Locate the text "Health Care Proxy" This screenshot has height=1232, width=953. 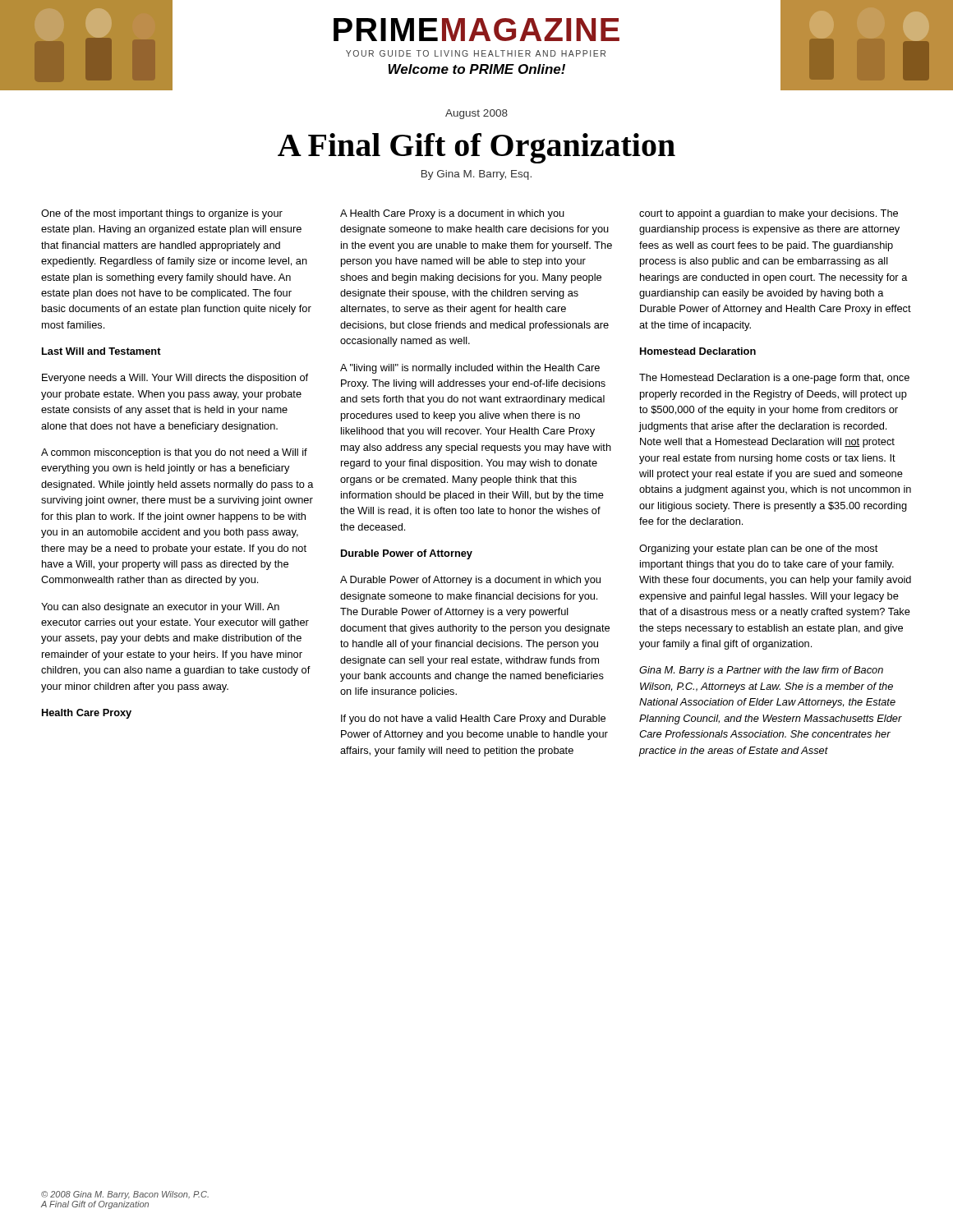[86, 713]
